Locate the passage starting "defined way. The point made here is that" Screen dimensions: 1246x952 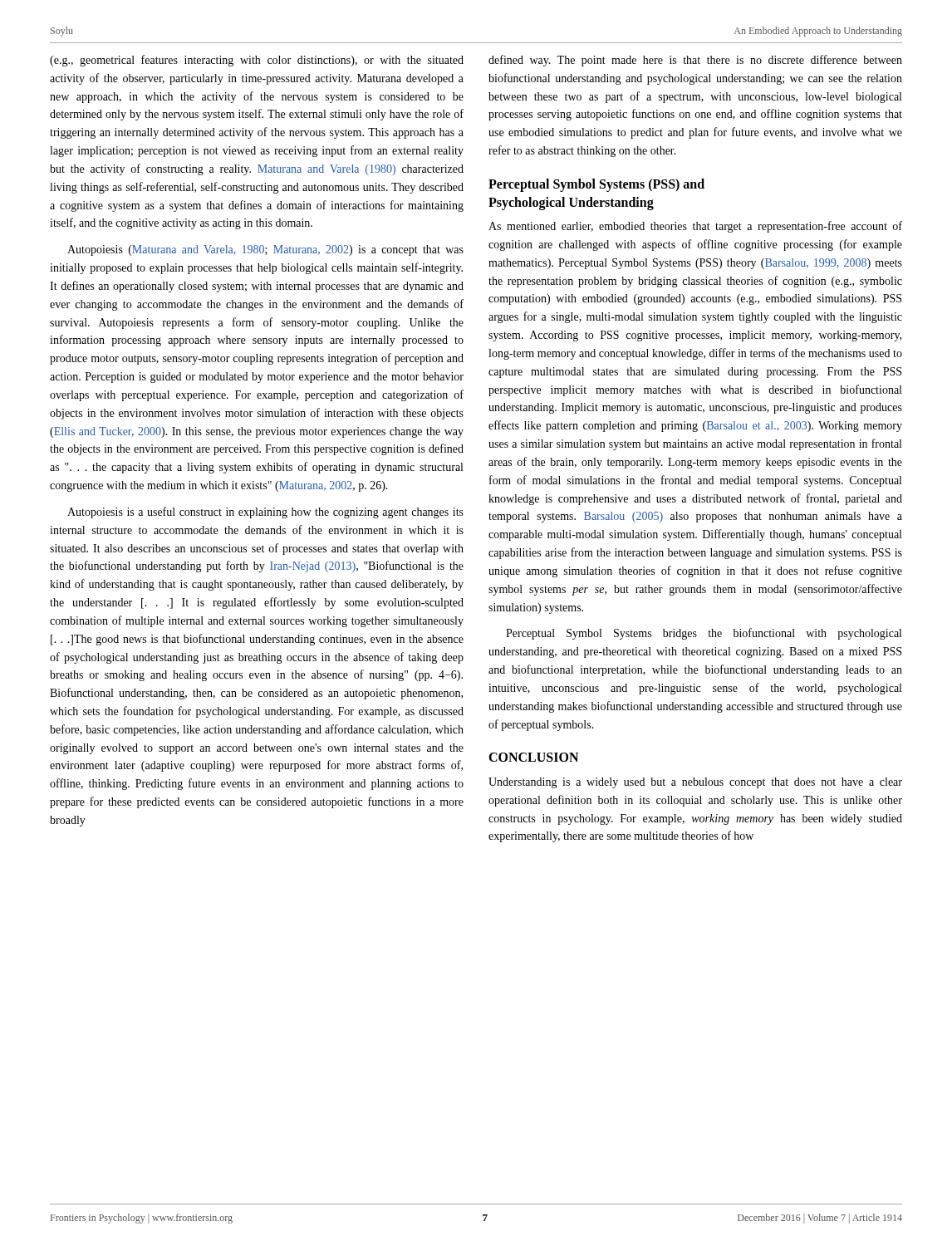(x=695, y=106)
